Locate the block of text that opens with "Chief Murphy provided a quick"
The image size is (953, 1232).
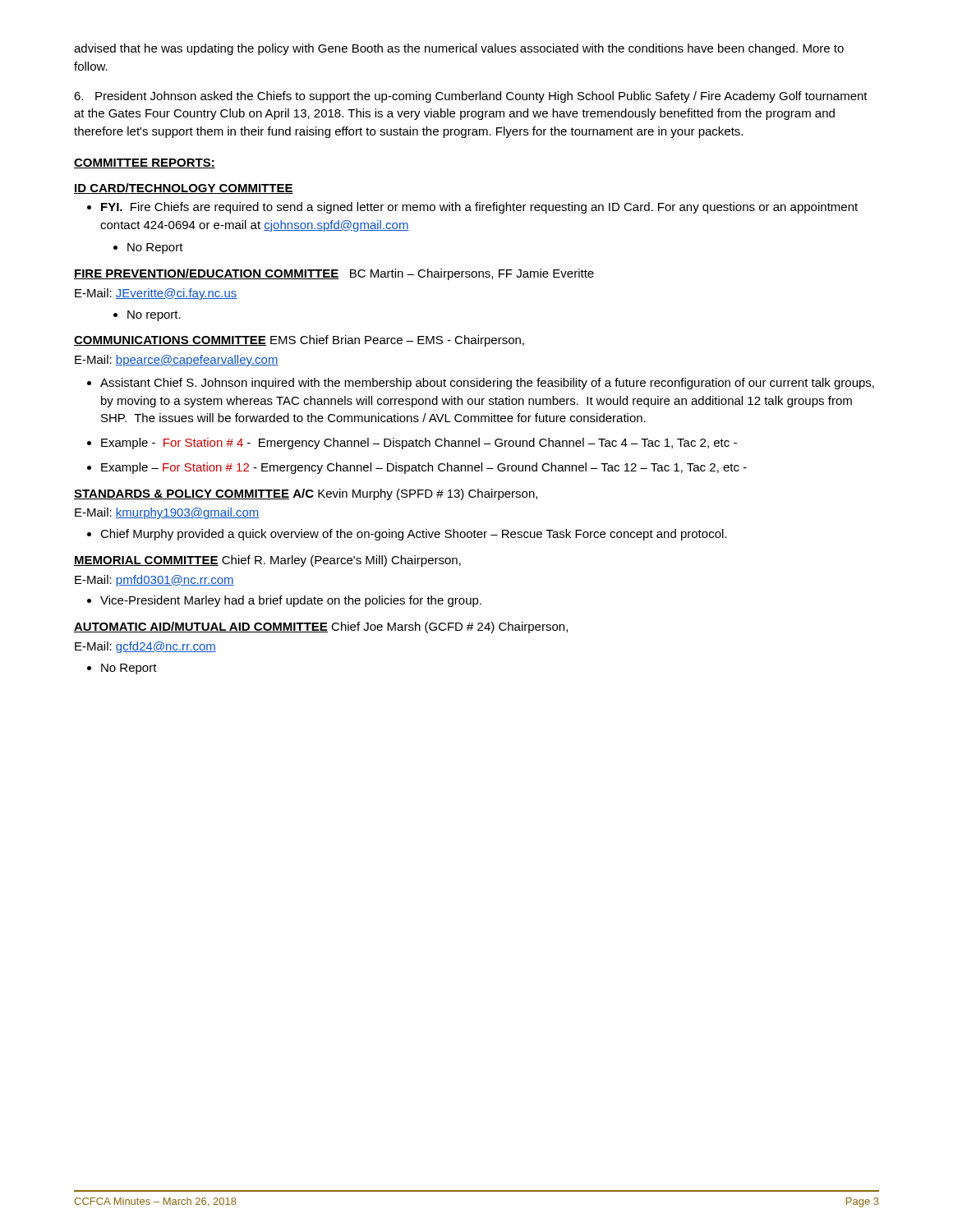point(476,534)
